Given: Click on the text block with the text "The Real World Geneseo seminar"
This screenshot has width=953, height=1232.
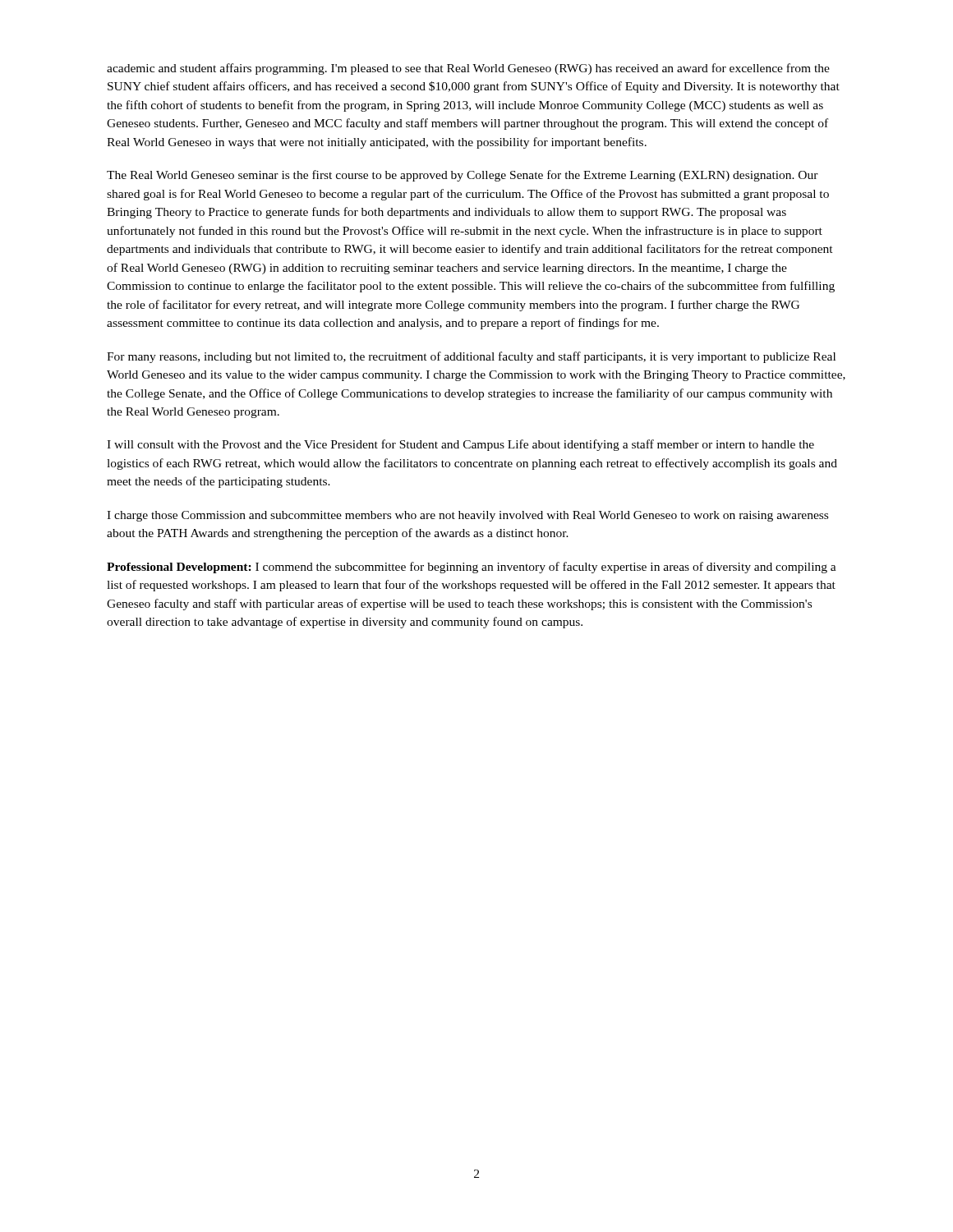Looking at the screenshot, I should point(471,249).
